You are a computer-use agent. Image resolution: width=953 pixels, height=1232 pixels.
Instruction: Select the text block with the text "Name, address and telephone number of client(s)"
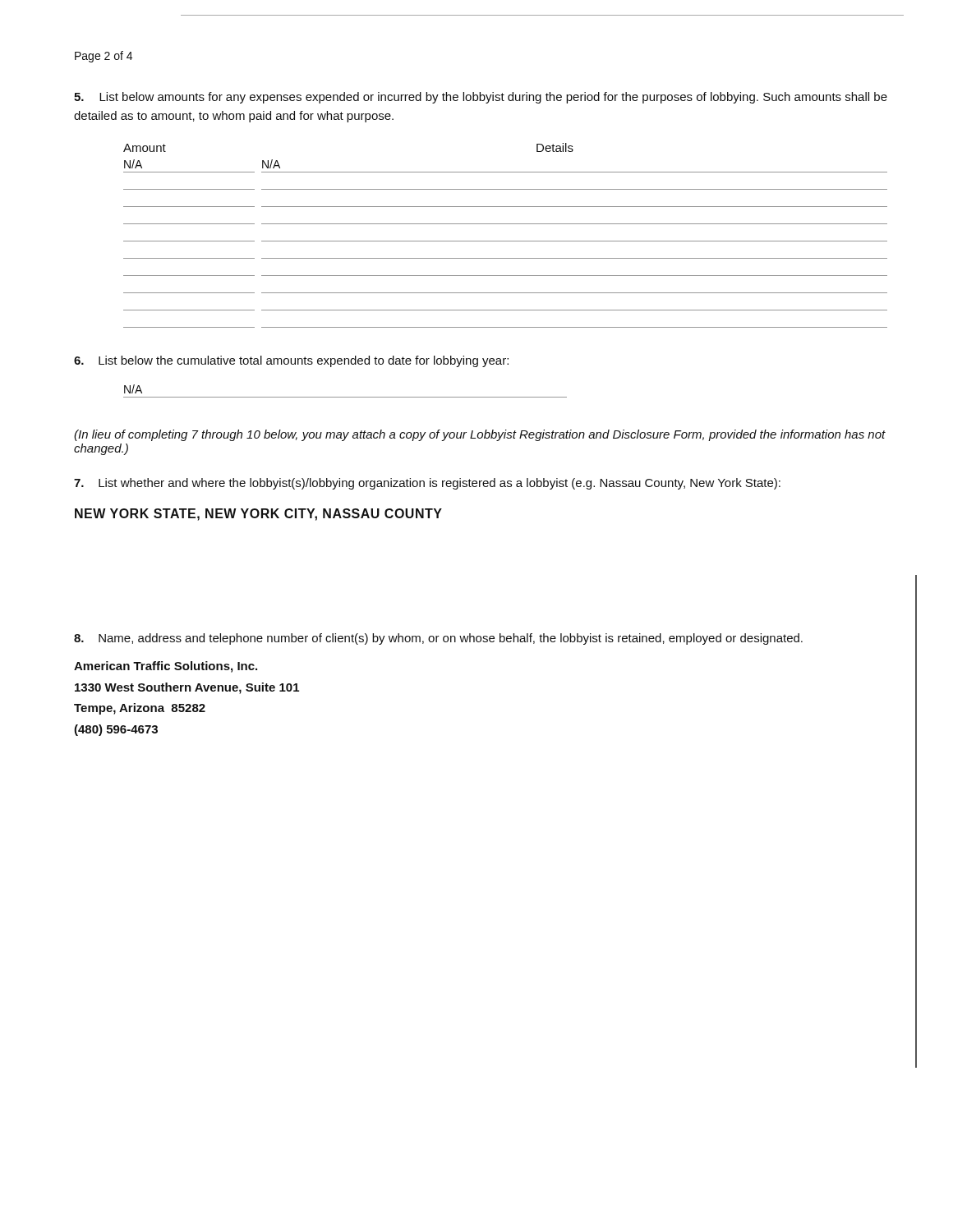(439, 638)
